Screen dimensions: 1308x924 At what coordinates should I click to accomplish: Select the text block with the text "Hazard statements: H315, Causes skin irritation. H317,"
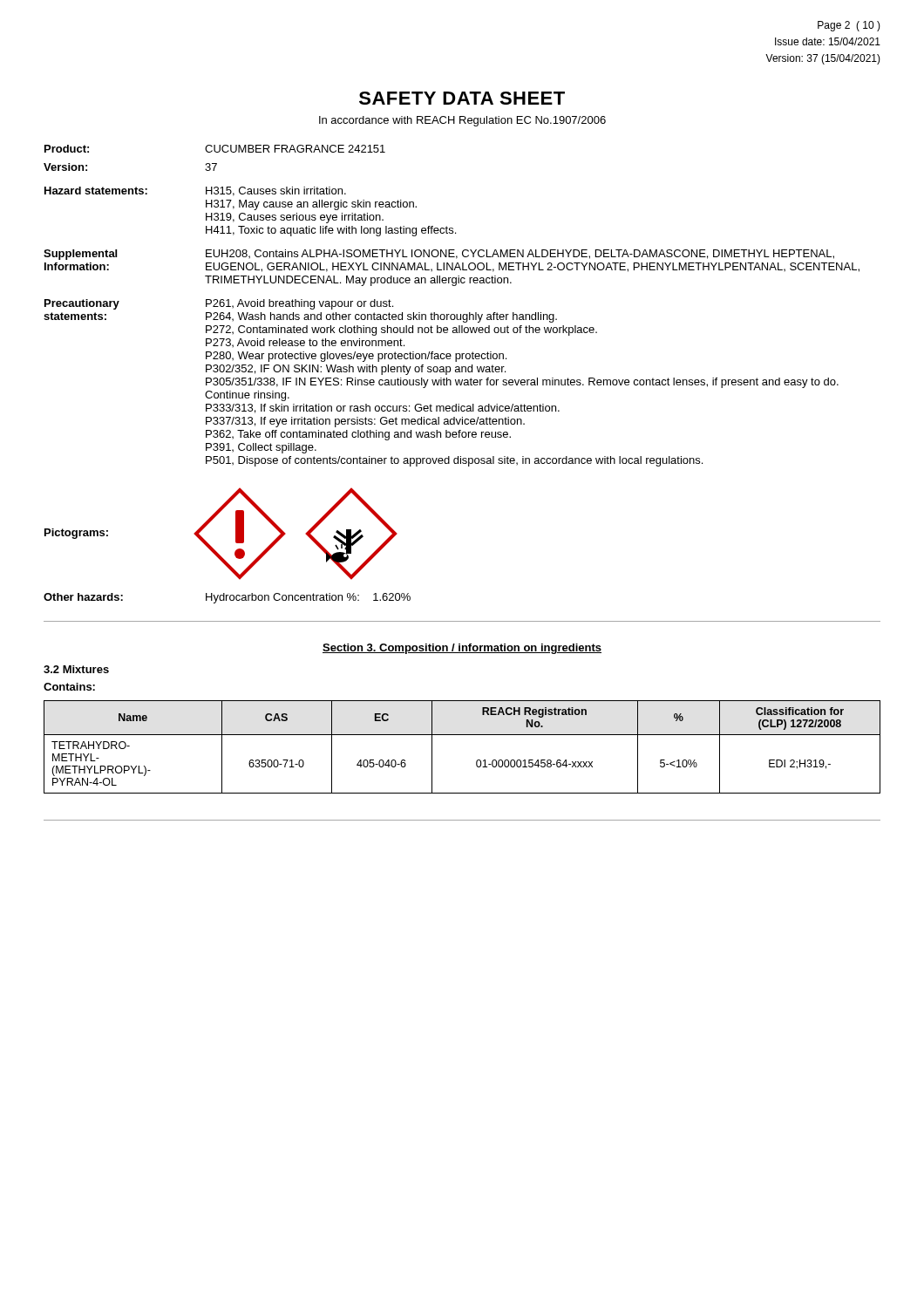tap(250, 211)
